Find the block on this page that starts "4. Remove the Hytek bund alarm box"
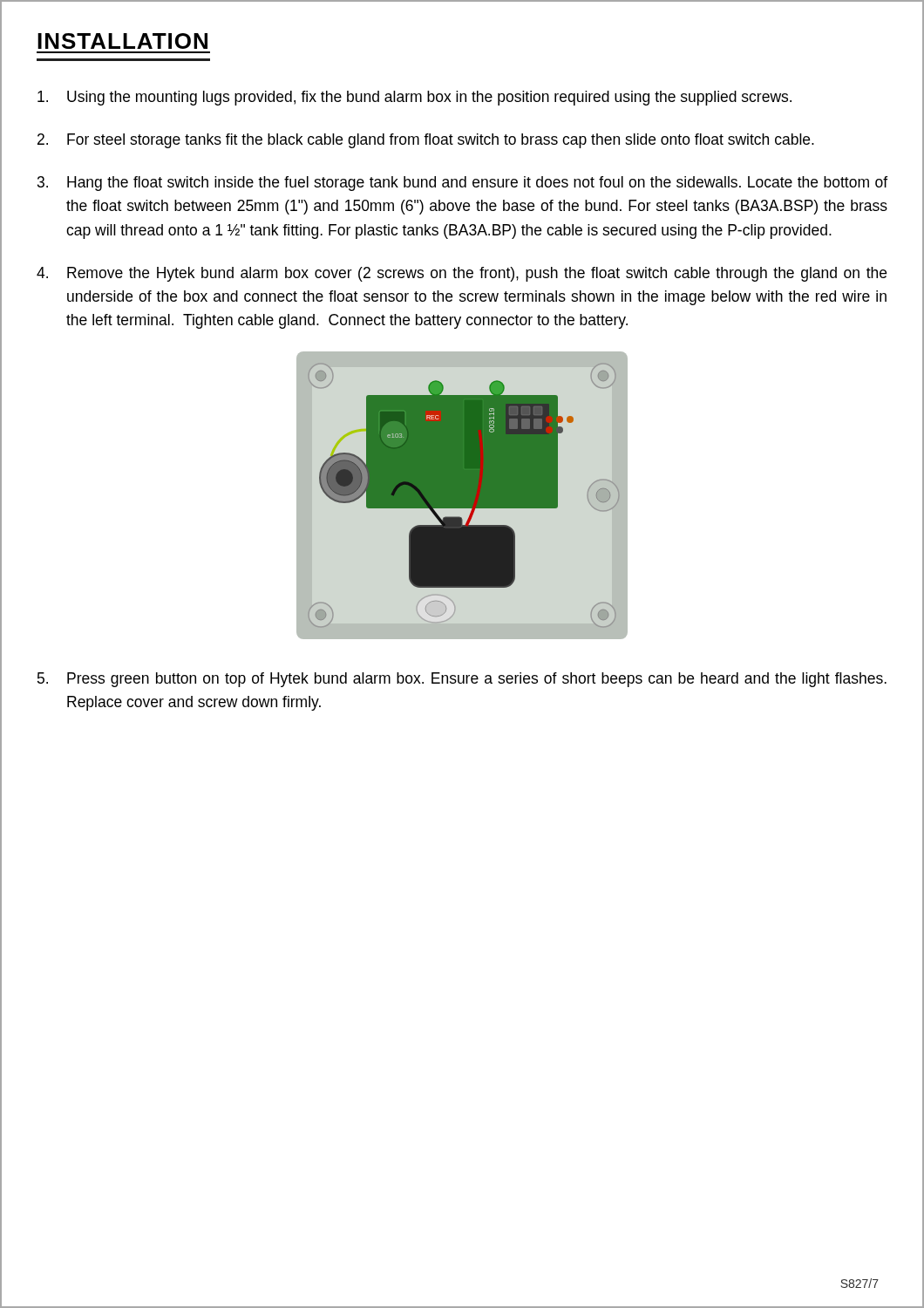 [462, 297]
